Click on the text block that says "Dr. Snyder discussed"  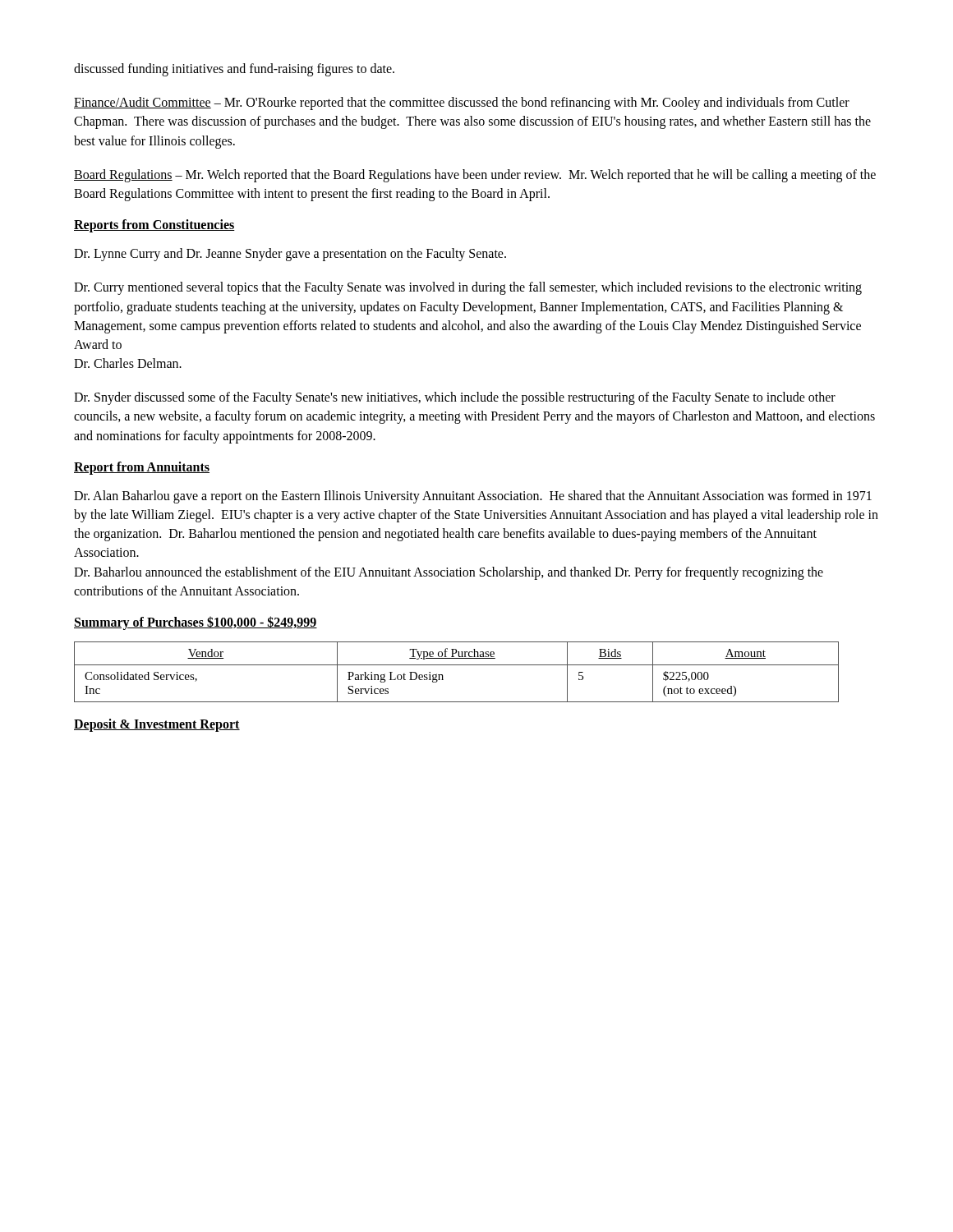coord(474,416)
